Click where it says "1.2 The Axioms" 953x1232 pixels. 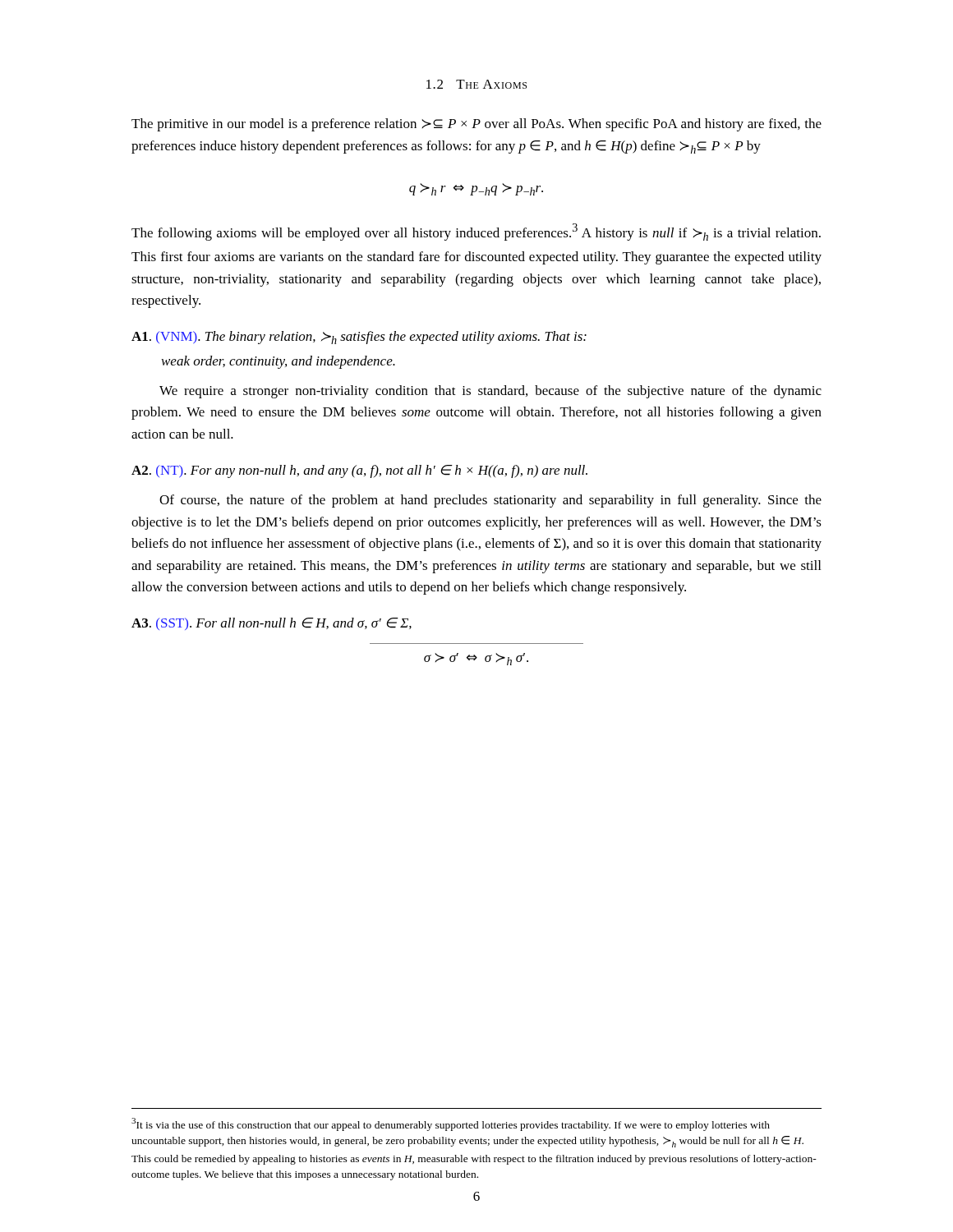476,84
